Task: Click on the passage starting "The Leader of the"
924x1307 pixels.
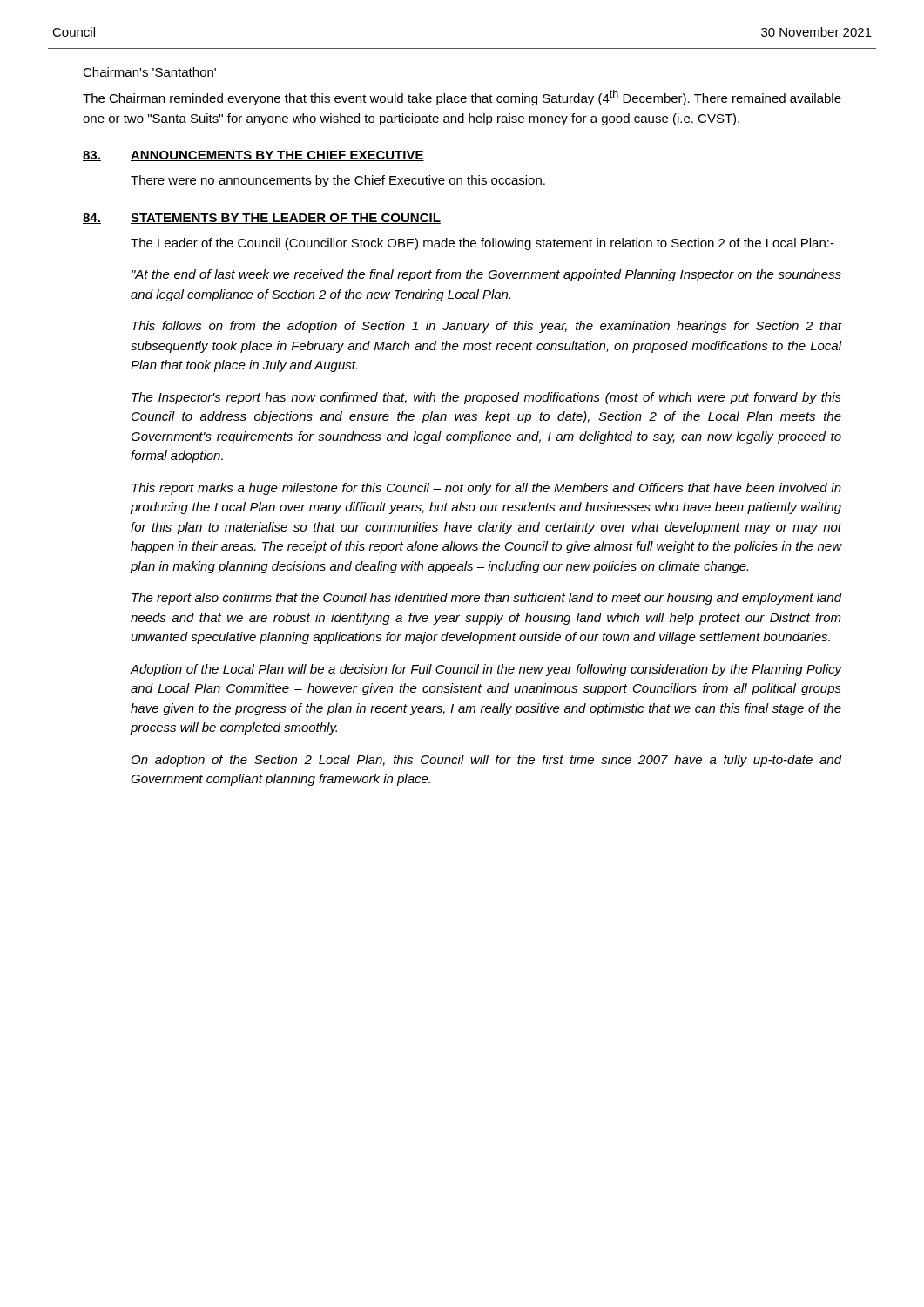Action: pyautogui.click(x=482, y=242)
